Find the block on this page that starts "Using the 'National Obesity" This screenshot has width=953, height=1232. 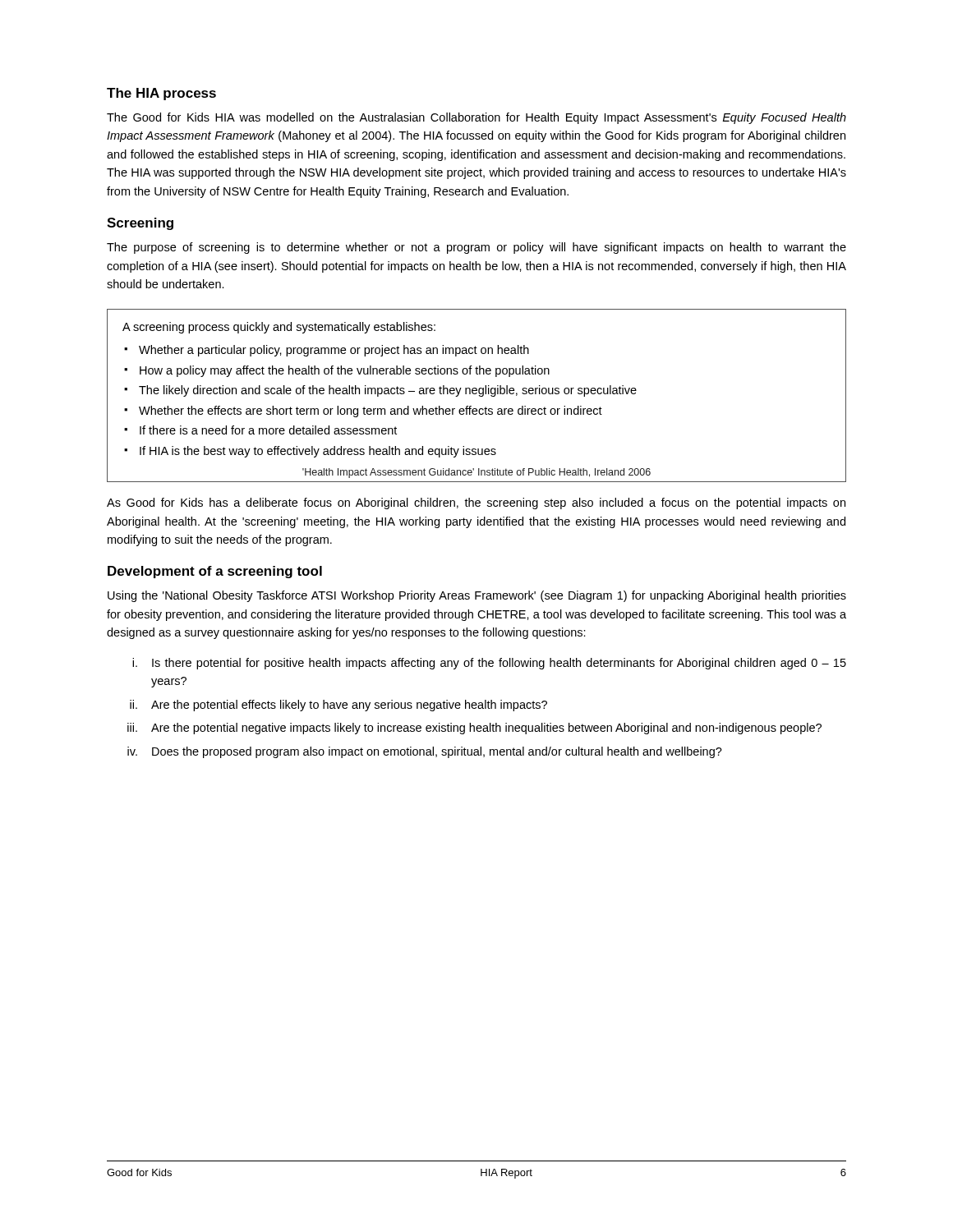pos(476,614)
